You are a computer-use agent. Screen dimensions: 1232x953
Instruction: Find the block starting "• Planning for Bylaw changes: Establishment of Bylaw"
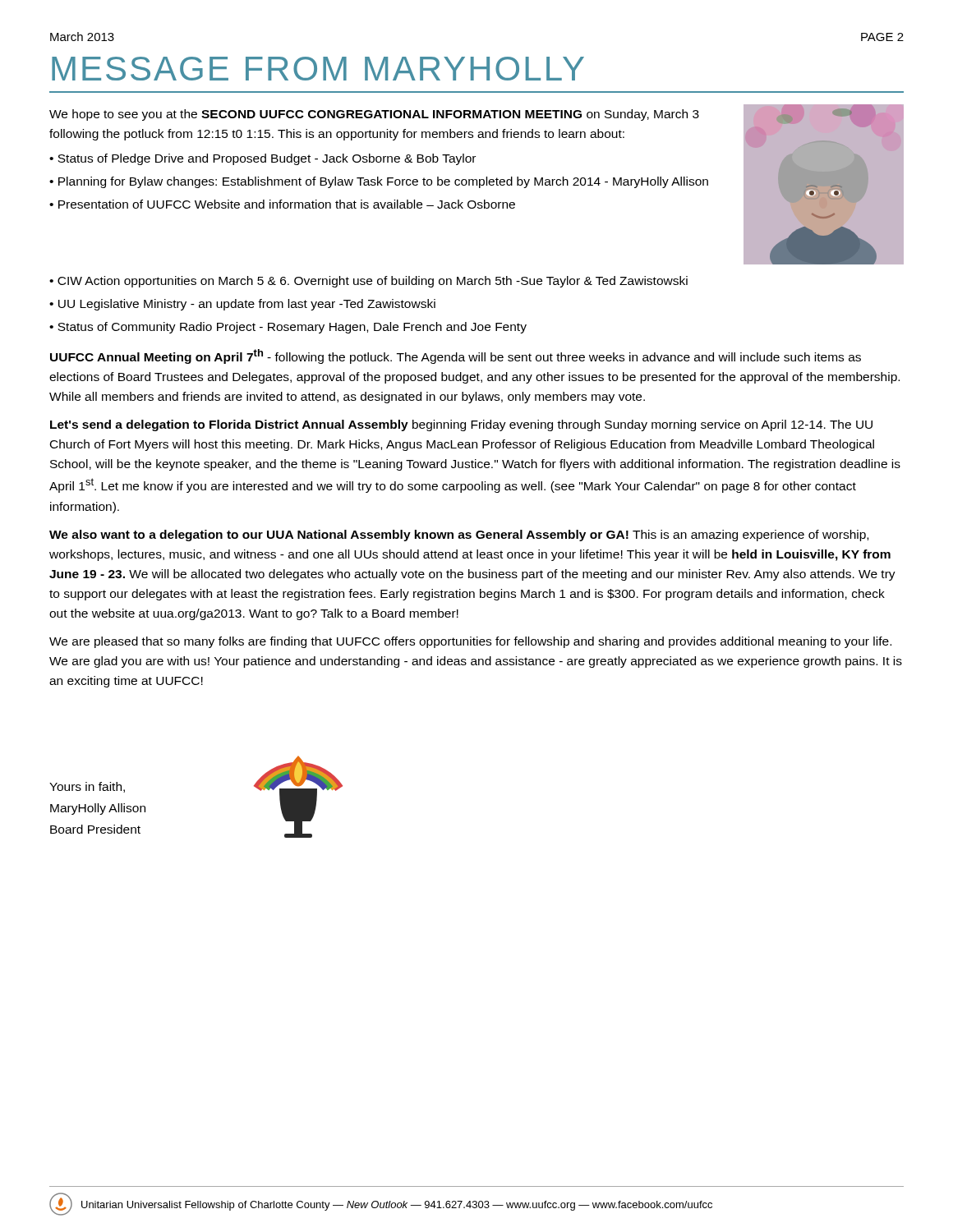379,181
